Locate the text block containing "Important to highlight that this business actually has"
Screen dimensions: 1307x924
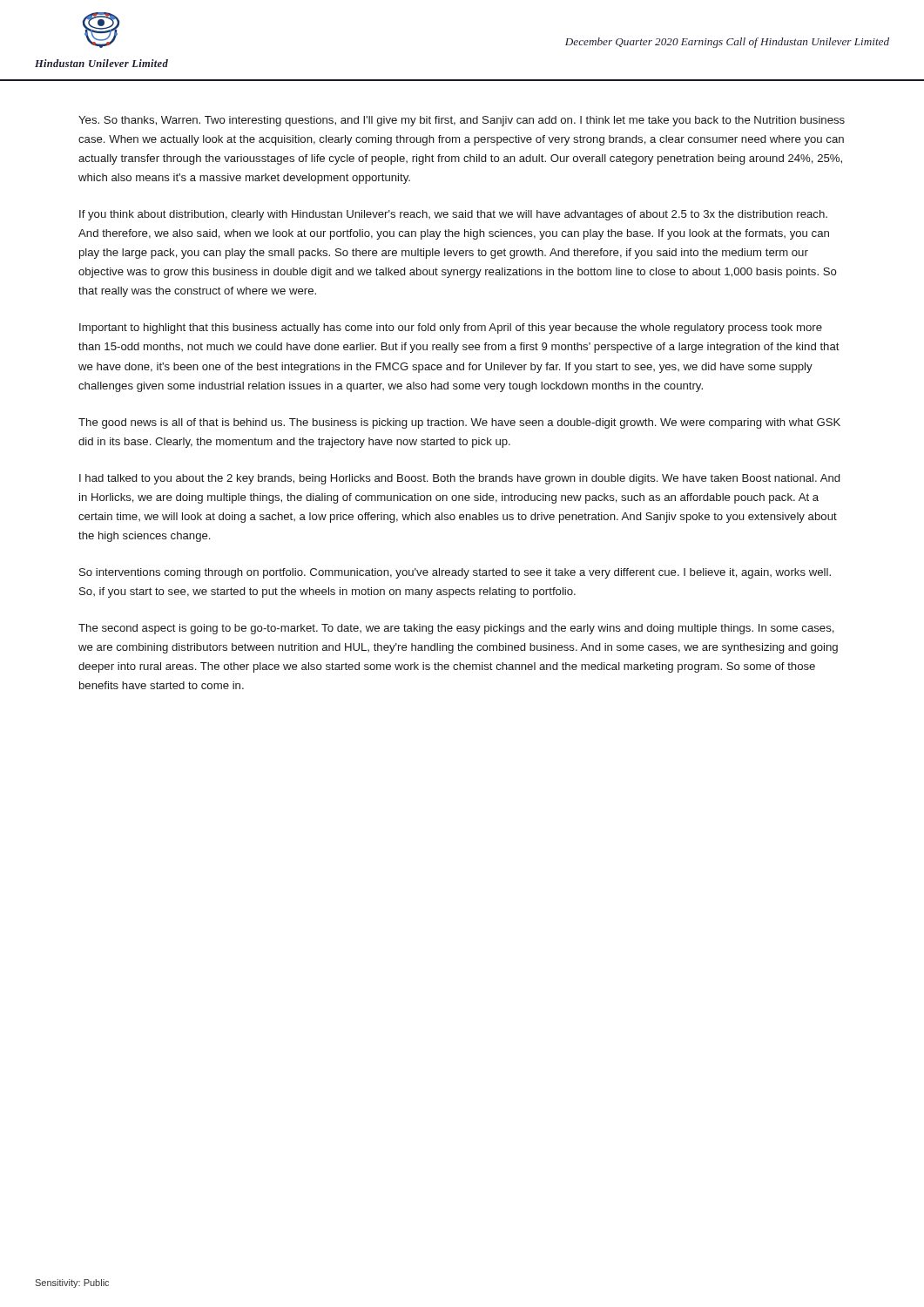click(459, 356)
